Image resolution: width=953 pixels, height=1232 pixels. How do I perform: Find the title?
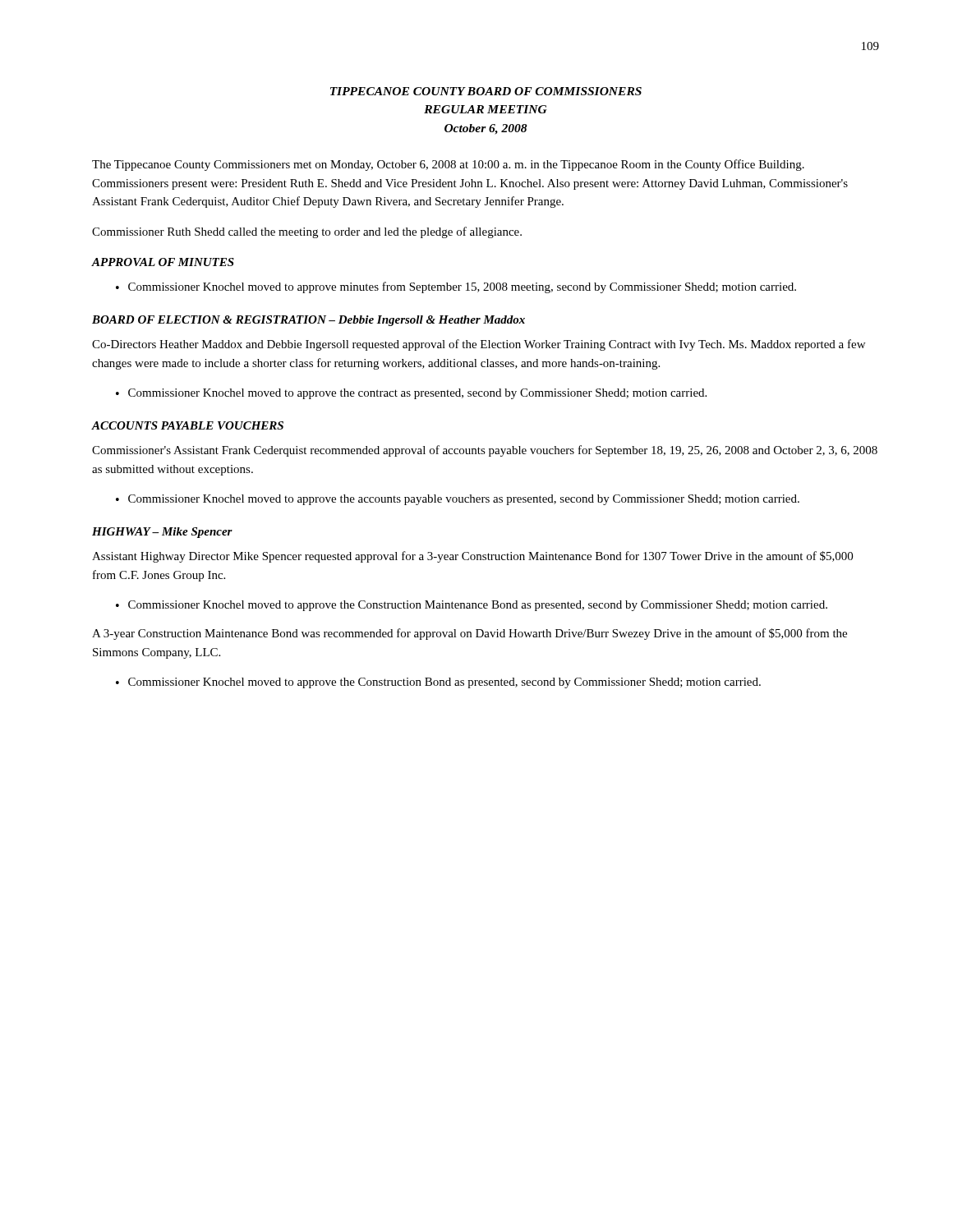pyautogui.click(x=486, y=110)
